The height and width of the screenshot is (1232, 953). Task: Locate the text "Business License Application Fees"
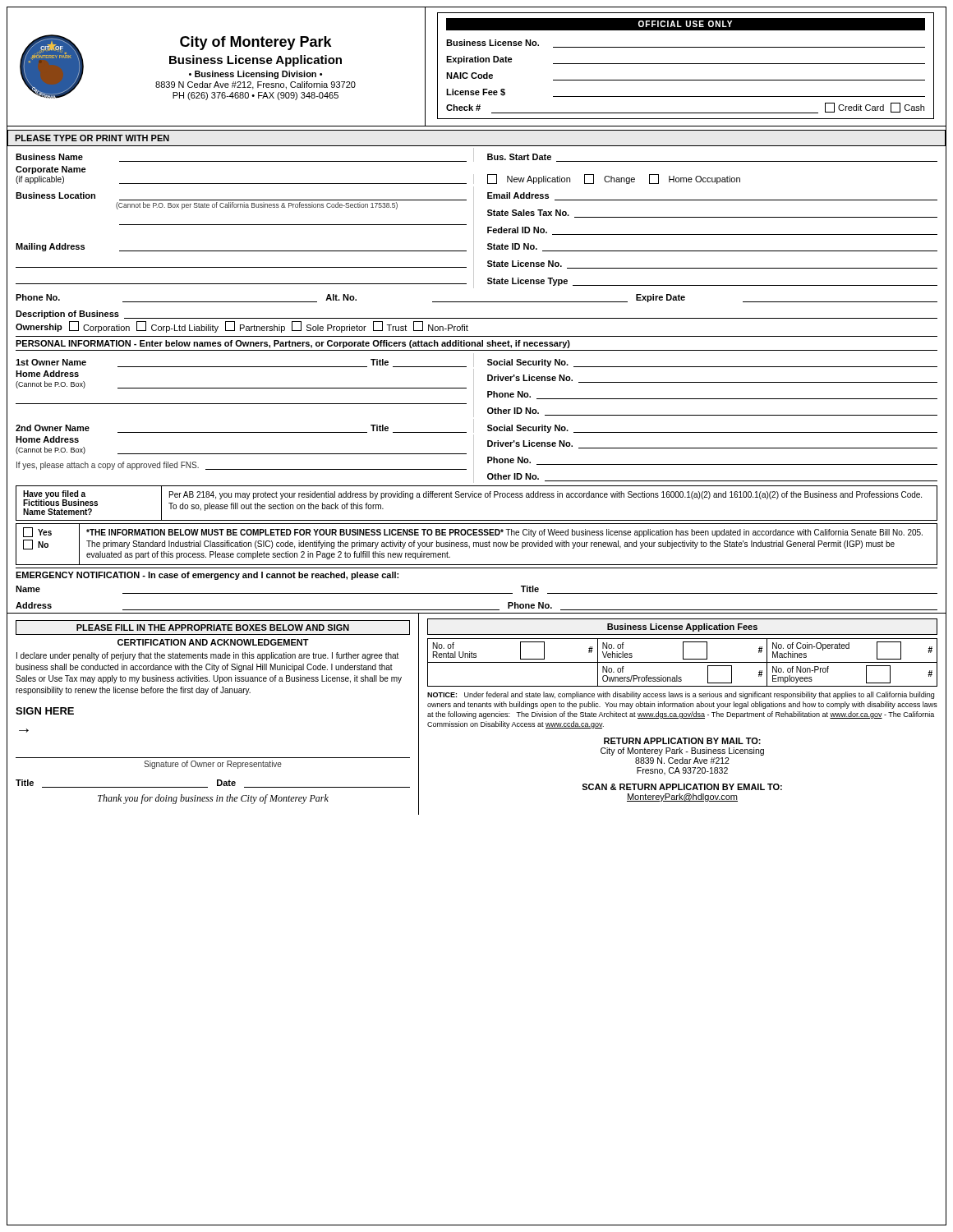coord(682,626)
